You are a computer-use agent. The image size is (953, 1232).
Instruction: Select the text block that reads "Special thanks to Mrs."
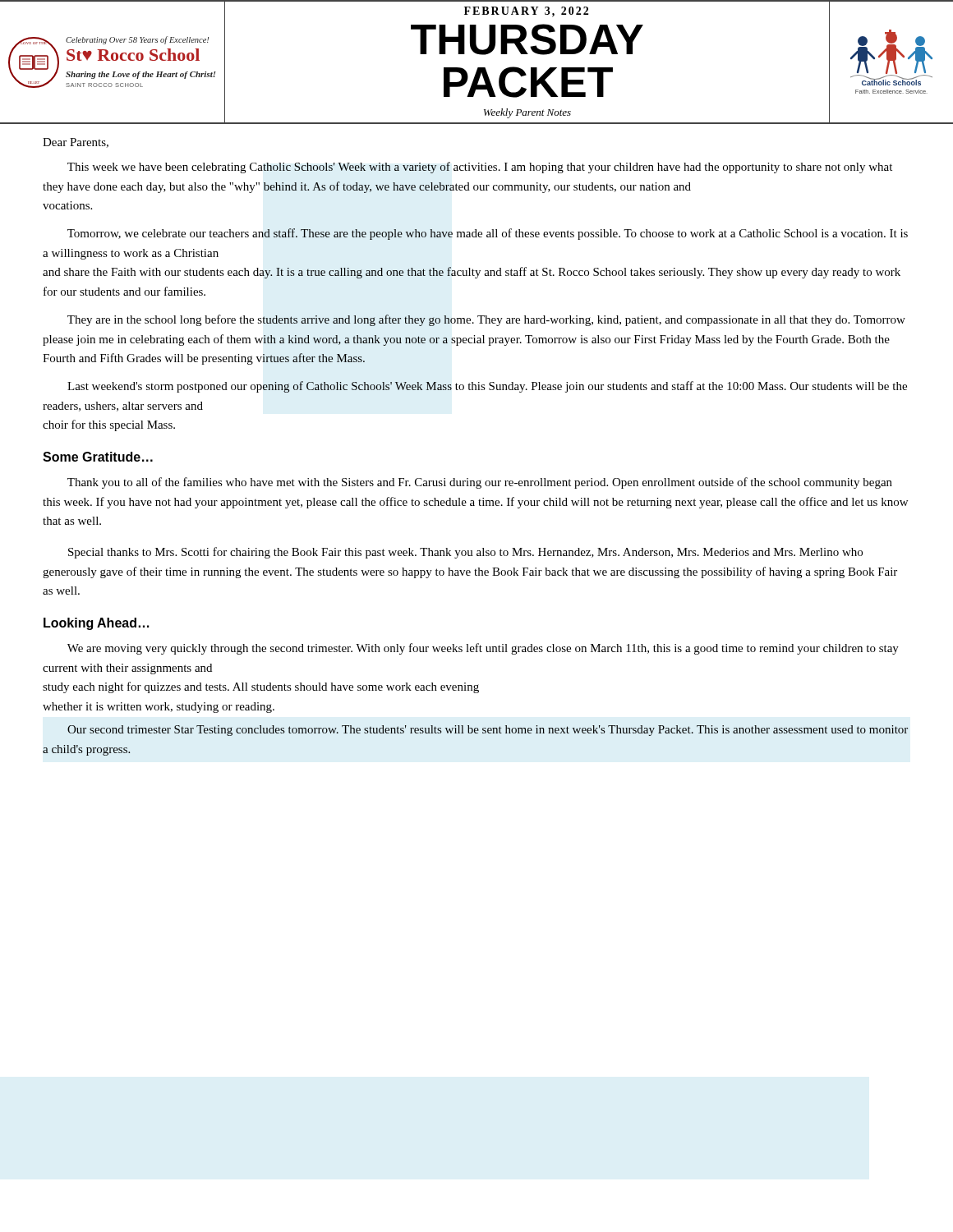470,571
